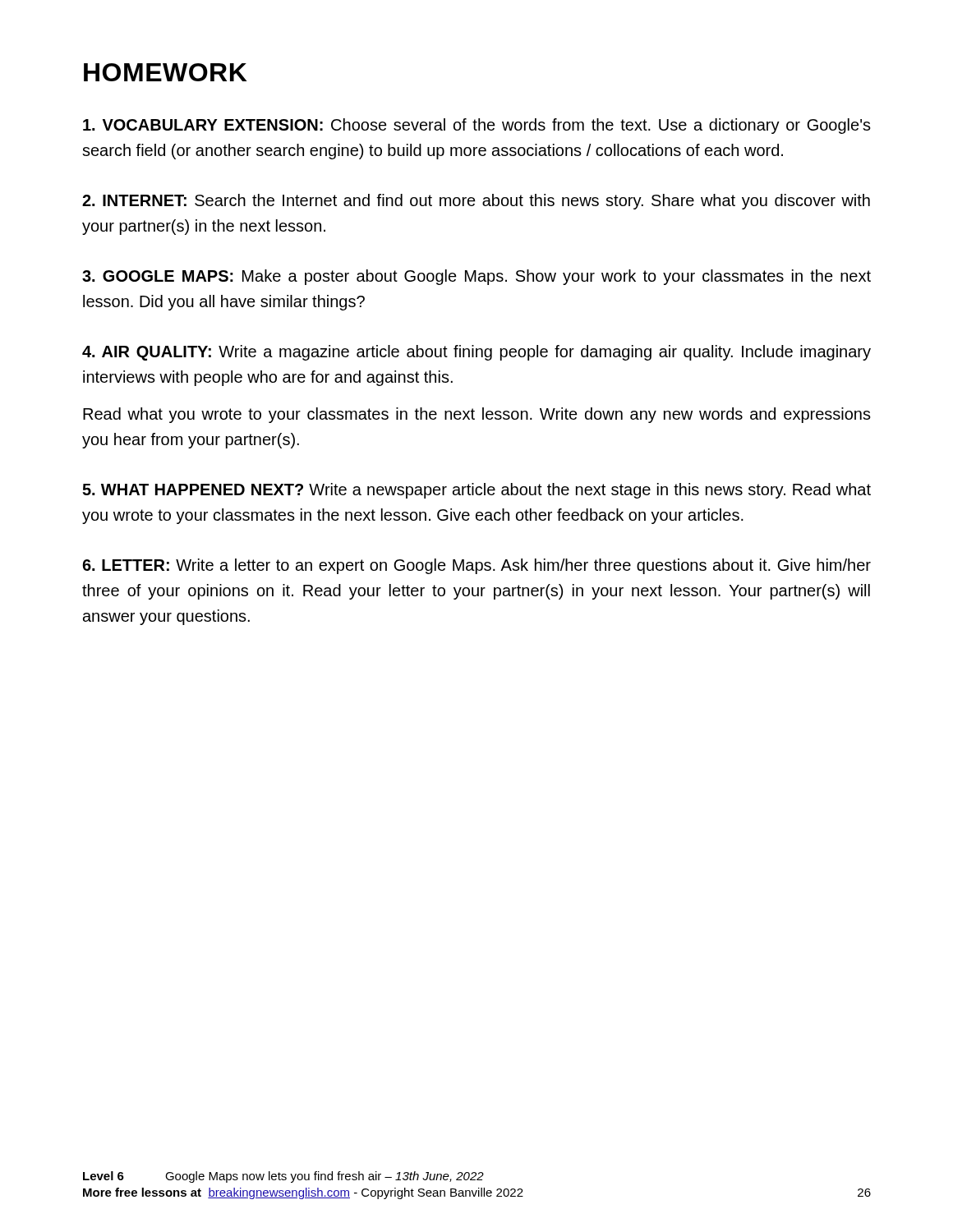The height and width of the screenshot is (1232, 953).
Task: Select the list item that reads "2. INTERNET: Search the"
Action: 476,214
